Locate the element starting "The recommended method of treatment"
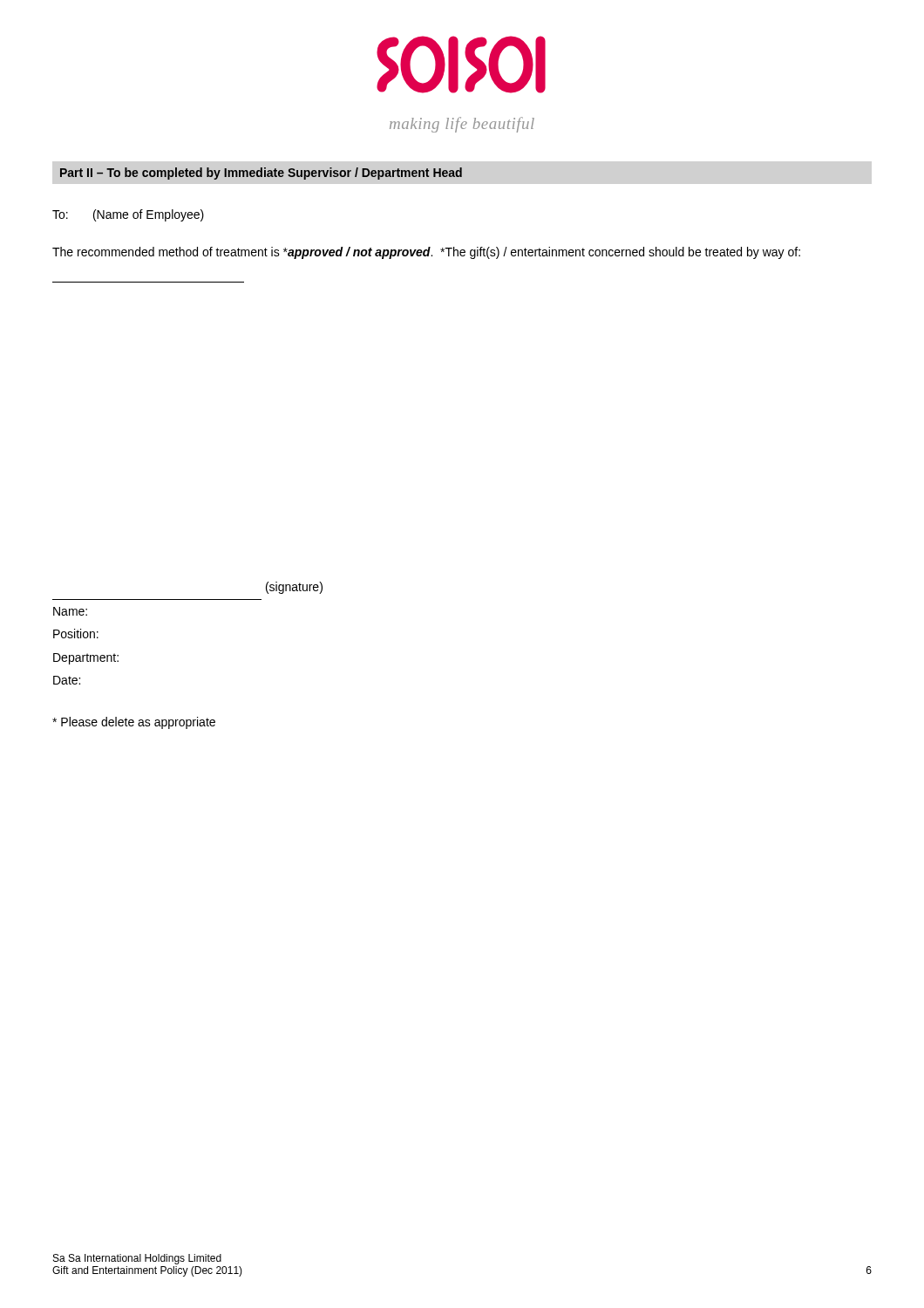924x1308 pixels. click(427, 264)
